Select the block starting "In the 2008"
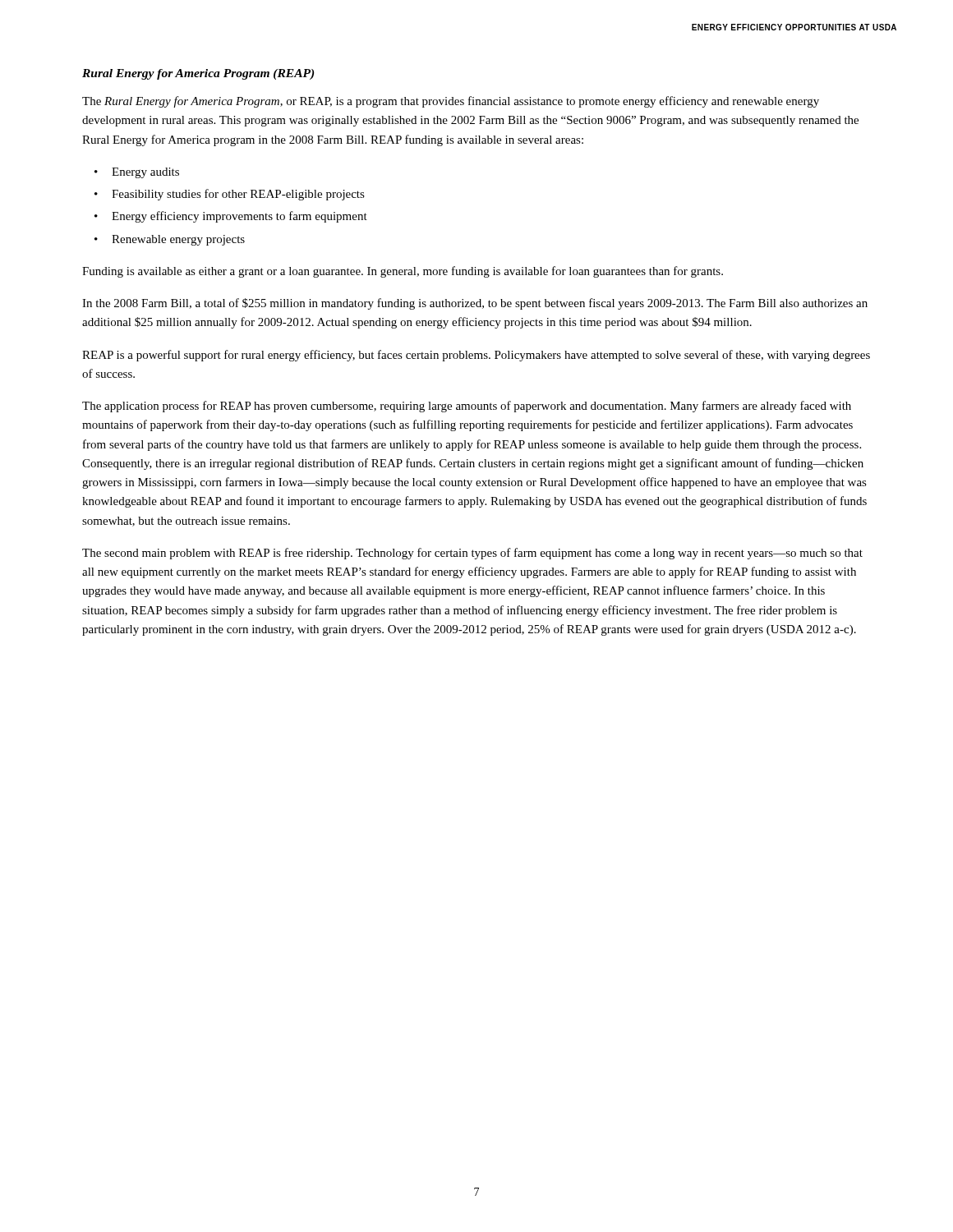This screenshot has width=953, height=1232. coord(475,313)
